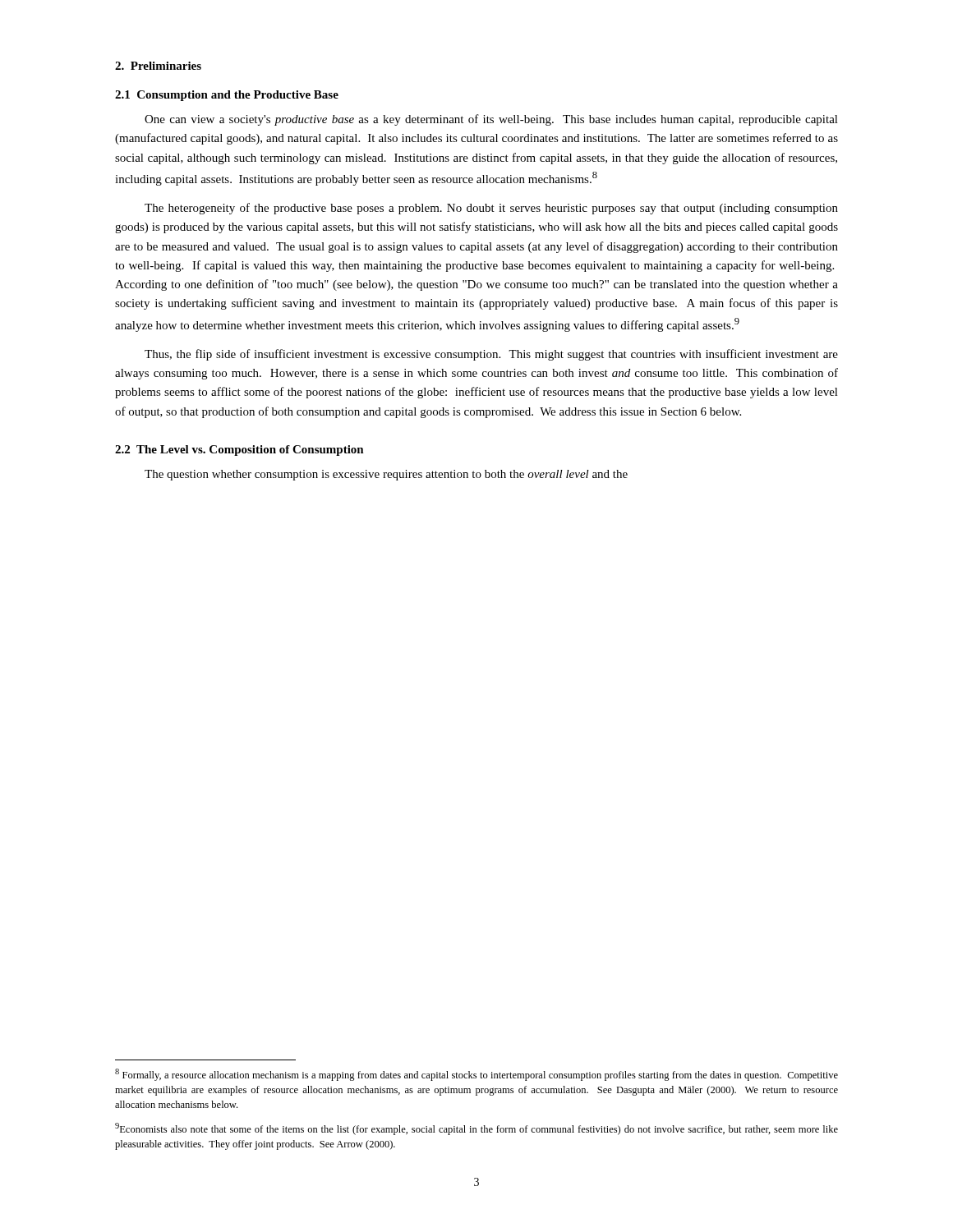This screenshot has height=1232, width=953.
Task: Locate the section header that opens with "2.2 The Level"
Action: click(x=239, y=449)
